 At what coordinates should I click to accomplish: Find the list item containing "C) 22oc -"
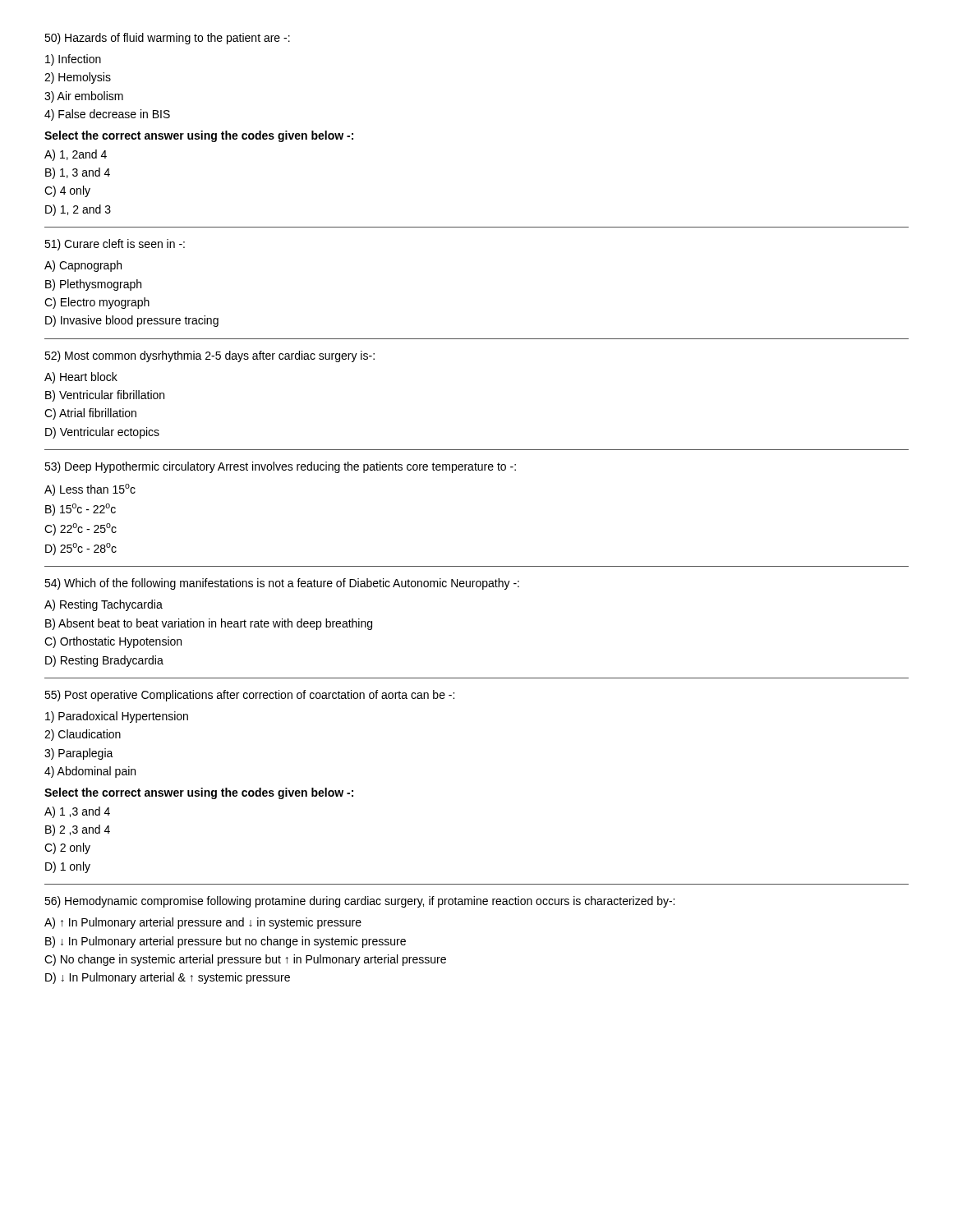(x=81, y=528)
